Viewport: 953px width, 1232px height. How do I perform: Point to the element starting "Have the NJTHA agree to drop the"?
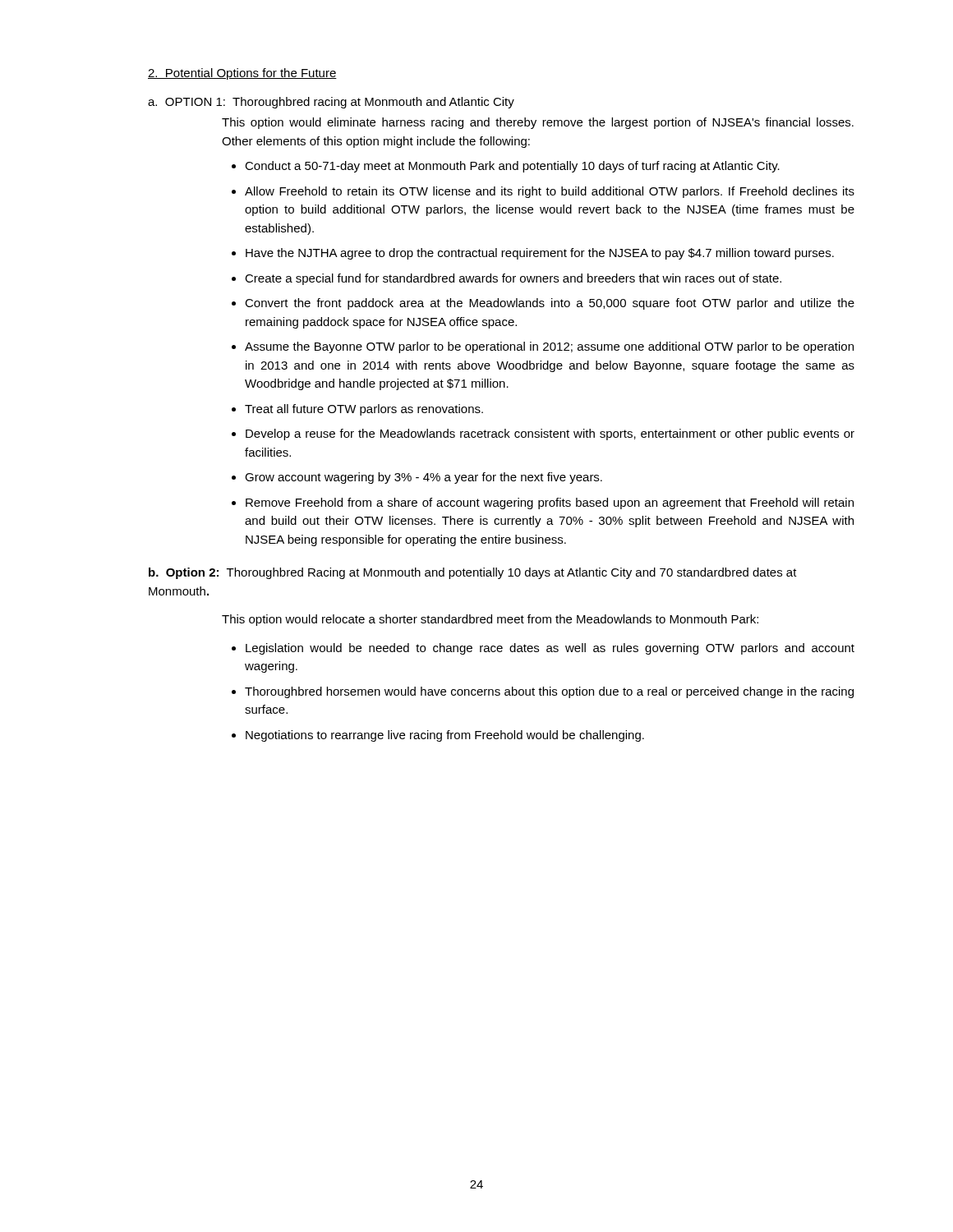[540, 253]
